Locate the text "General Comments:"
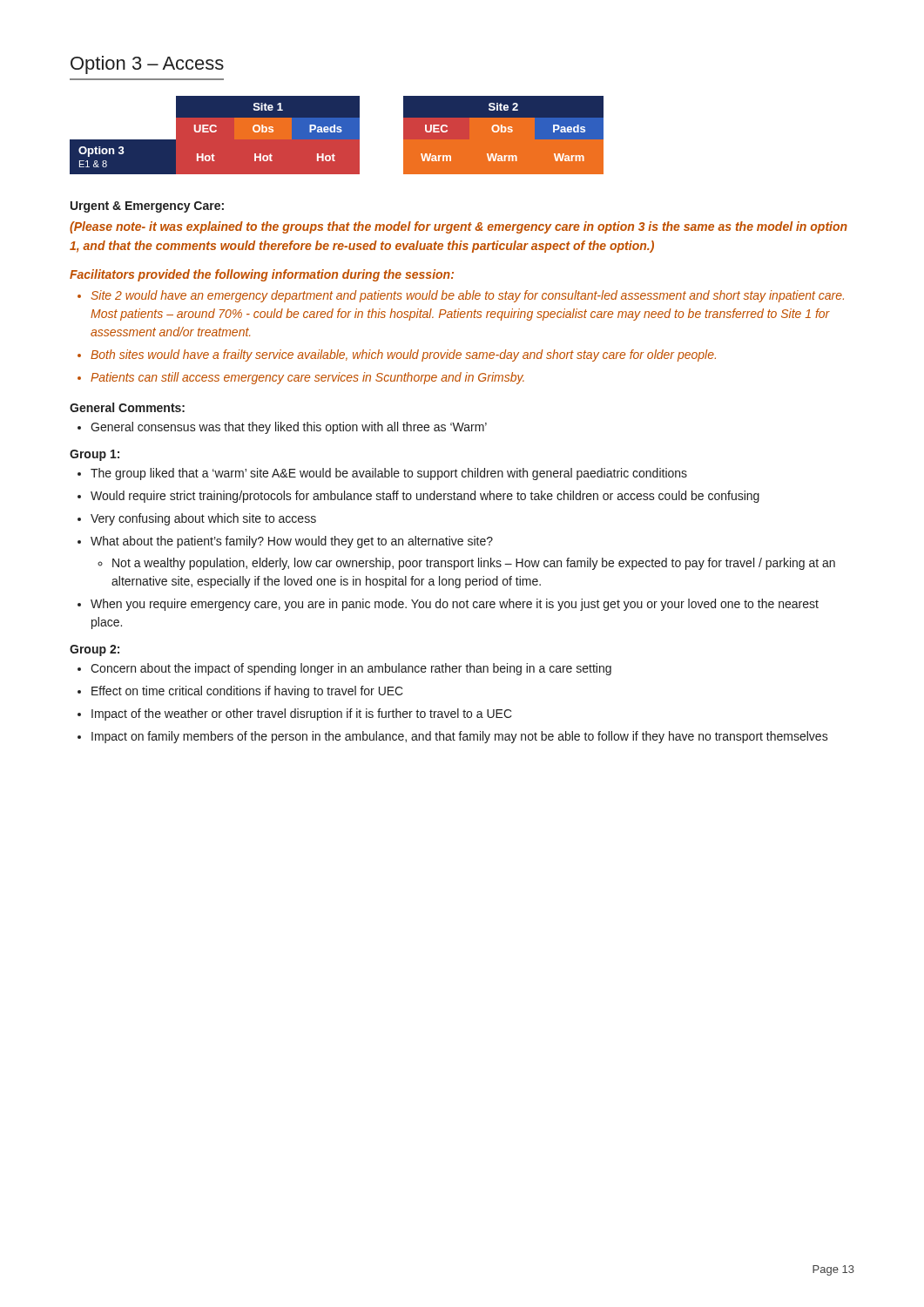This screenshot has width=924, height=1307. (128, 408)
